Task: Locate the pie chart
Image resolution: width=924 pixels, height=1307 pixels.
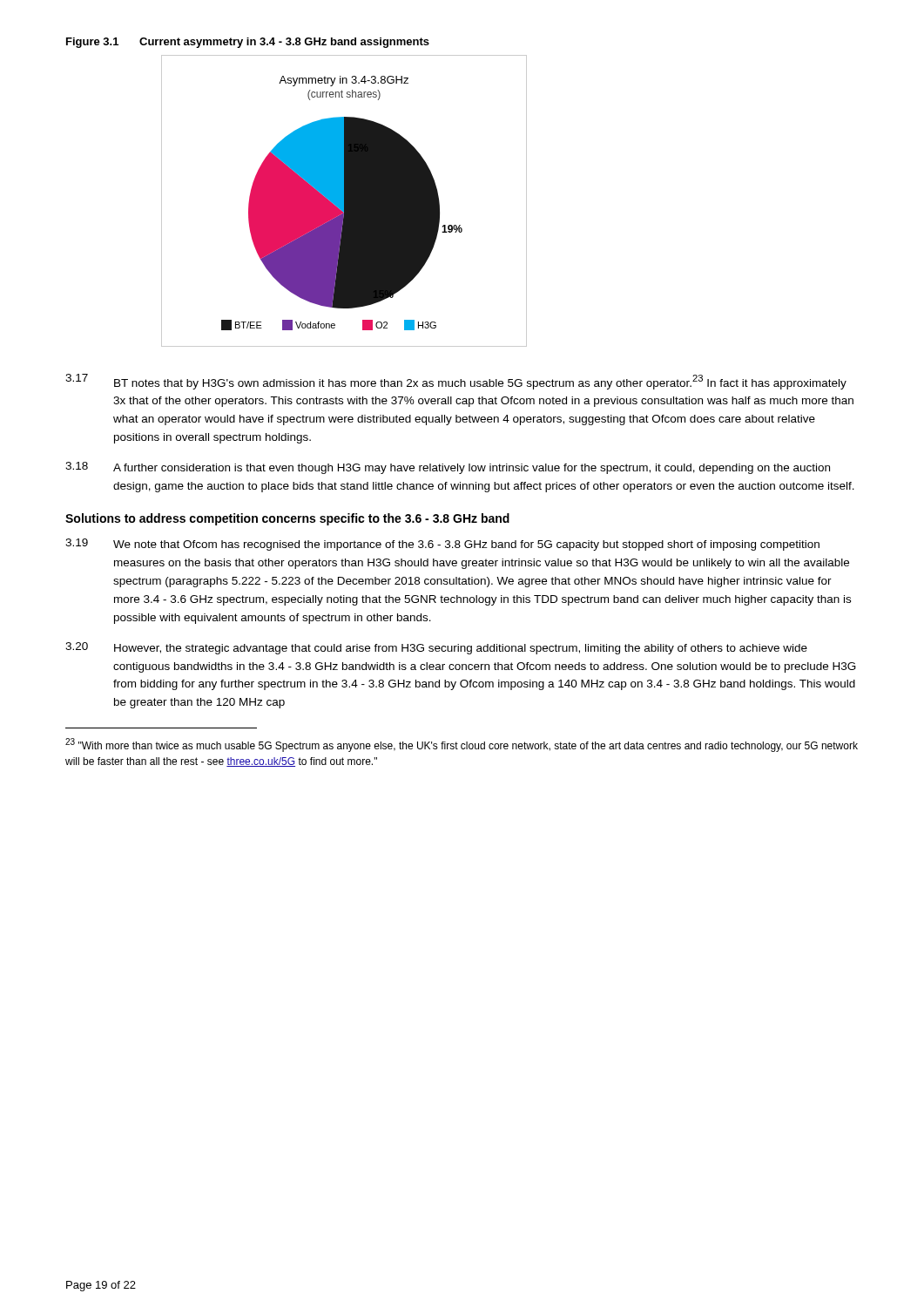Action: click(x=344, y=201)
